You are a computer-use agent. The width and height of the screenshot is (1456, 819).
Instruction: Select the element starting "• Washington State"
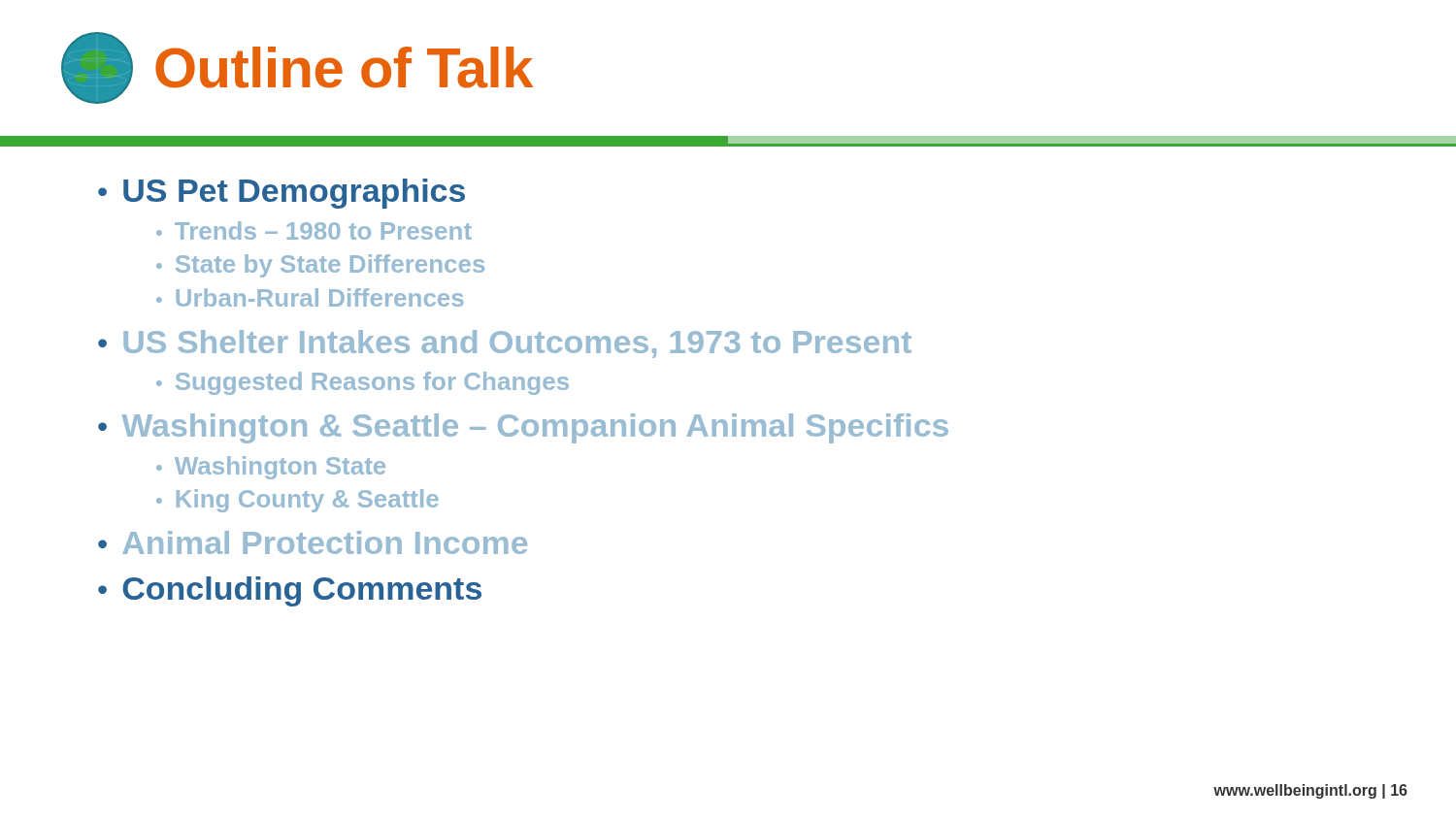(x=271, y=466)
